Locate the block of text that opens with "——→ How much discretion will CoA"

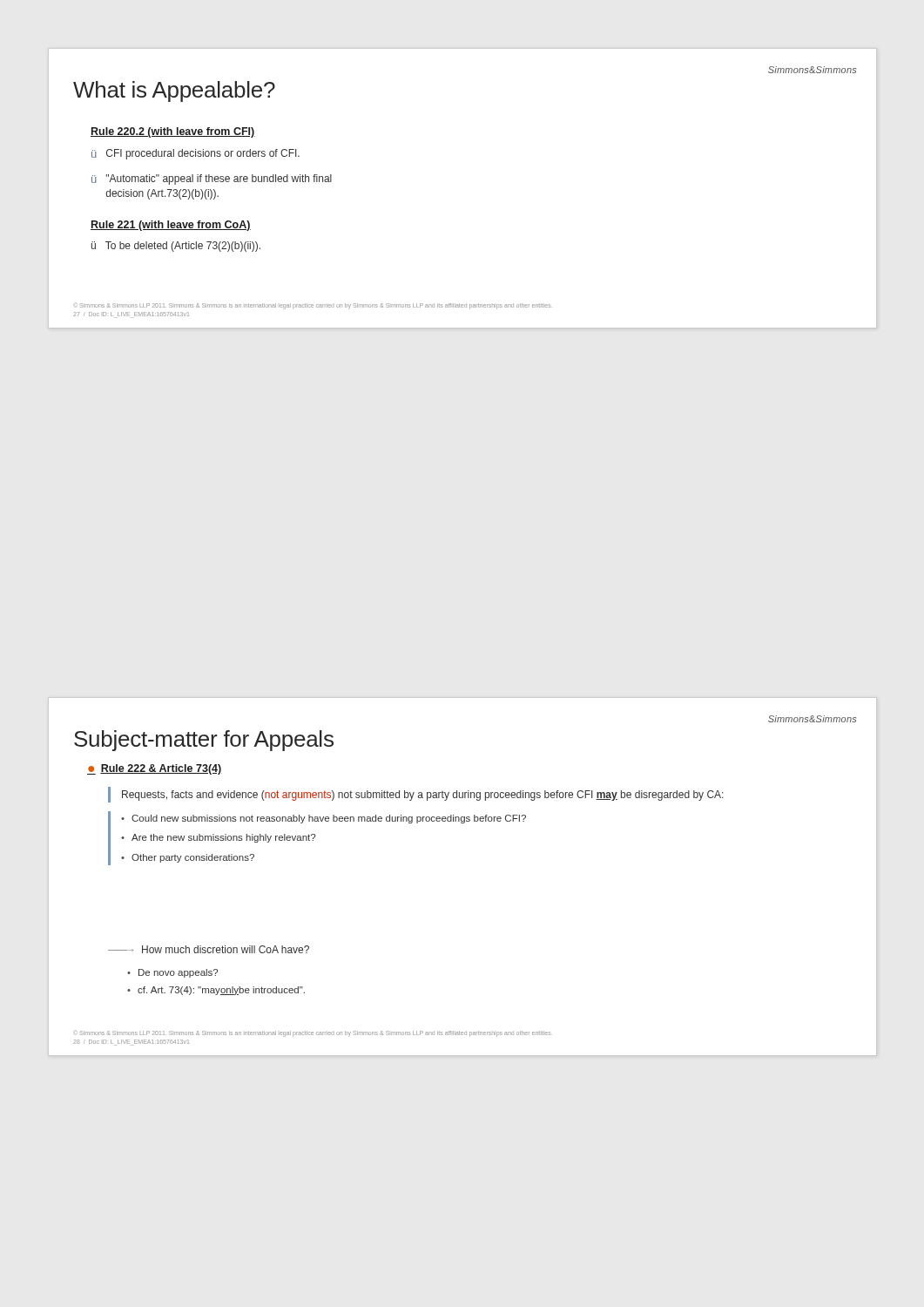(209, 950)
